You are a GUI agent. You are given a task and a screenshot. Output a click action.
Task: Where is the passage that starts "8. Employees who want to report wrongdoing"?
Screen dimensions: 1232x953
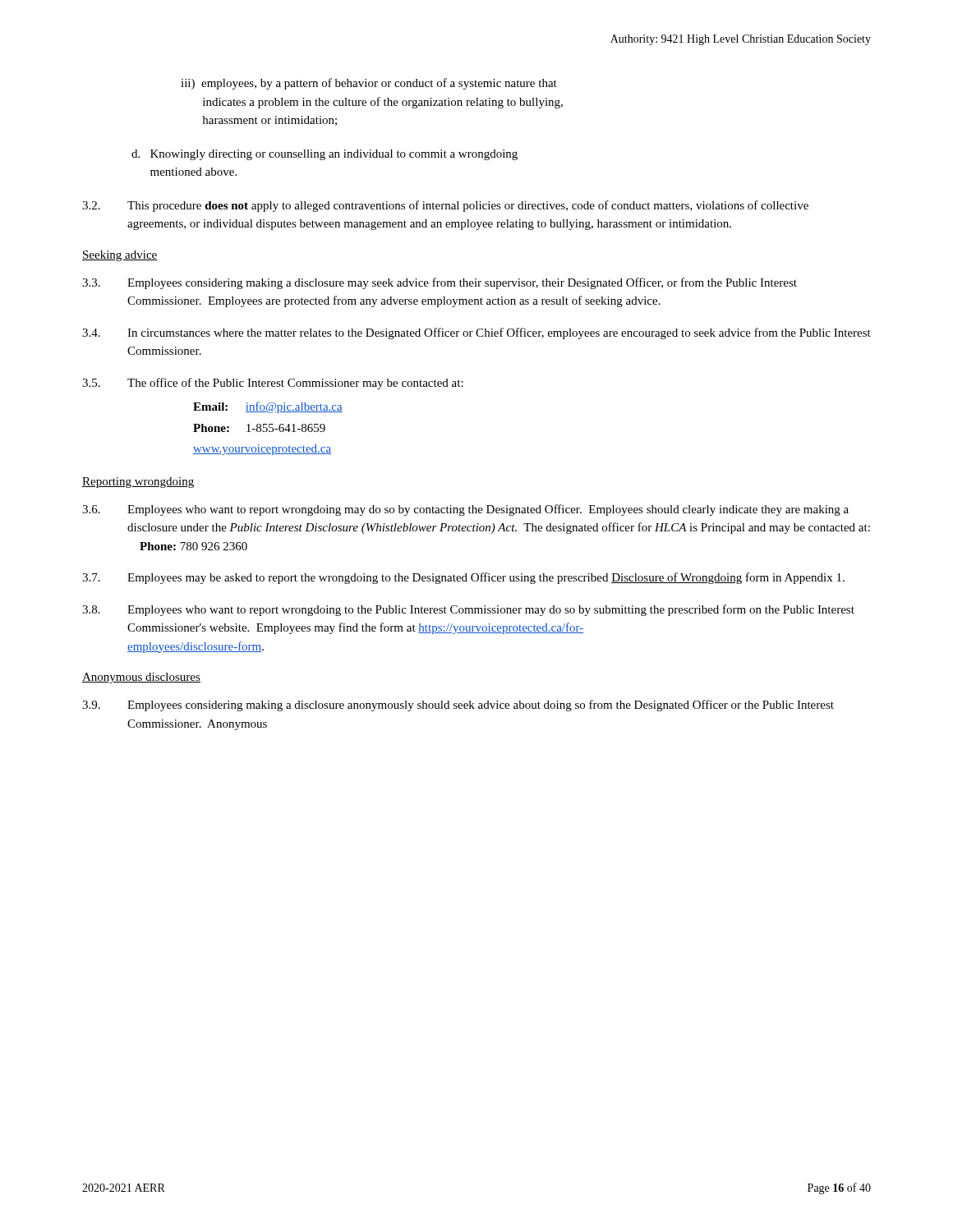pyautogui.click(x=476, y=628)
